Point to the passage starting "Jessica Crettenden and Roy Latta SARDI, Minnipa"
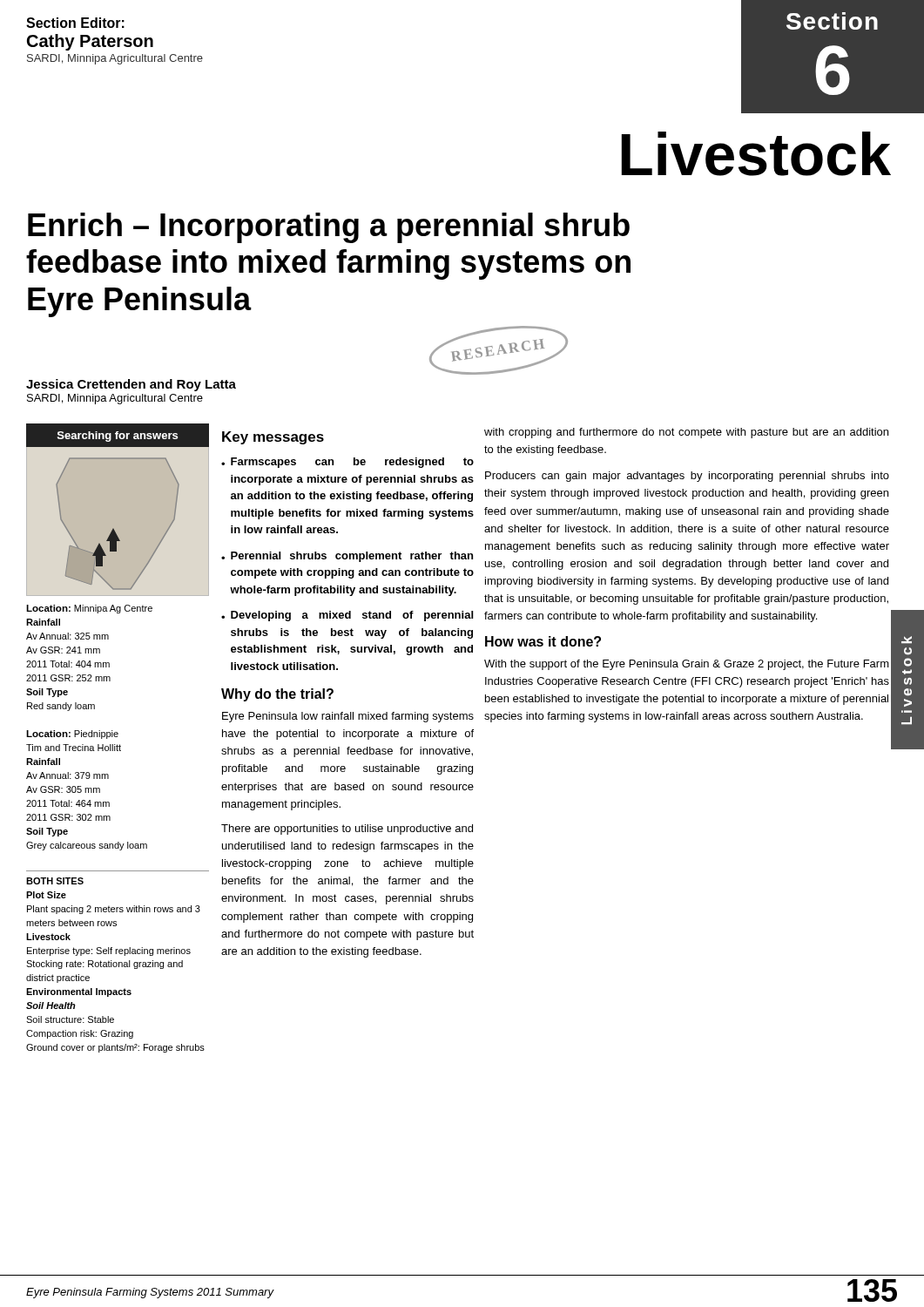This screenshot has width=924, height=1307. point(131,390)
